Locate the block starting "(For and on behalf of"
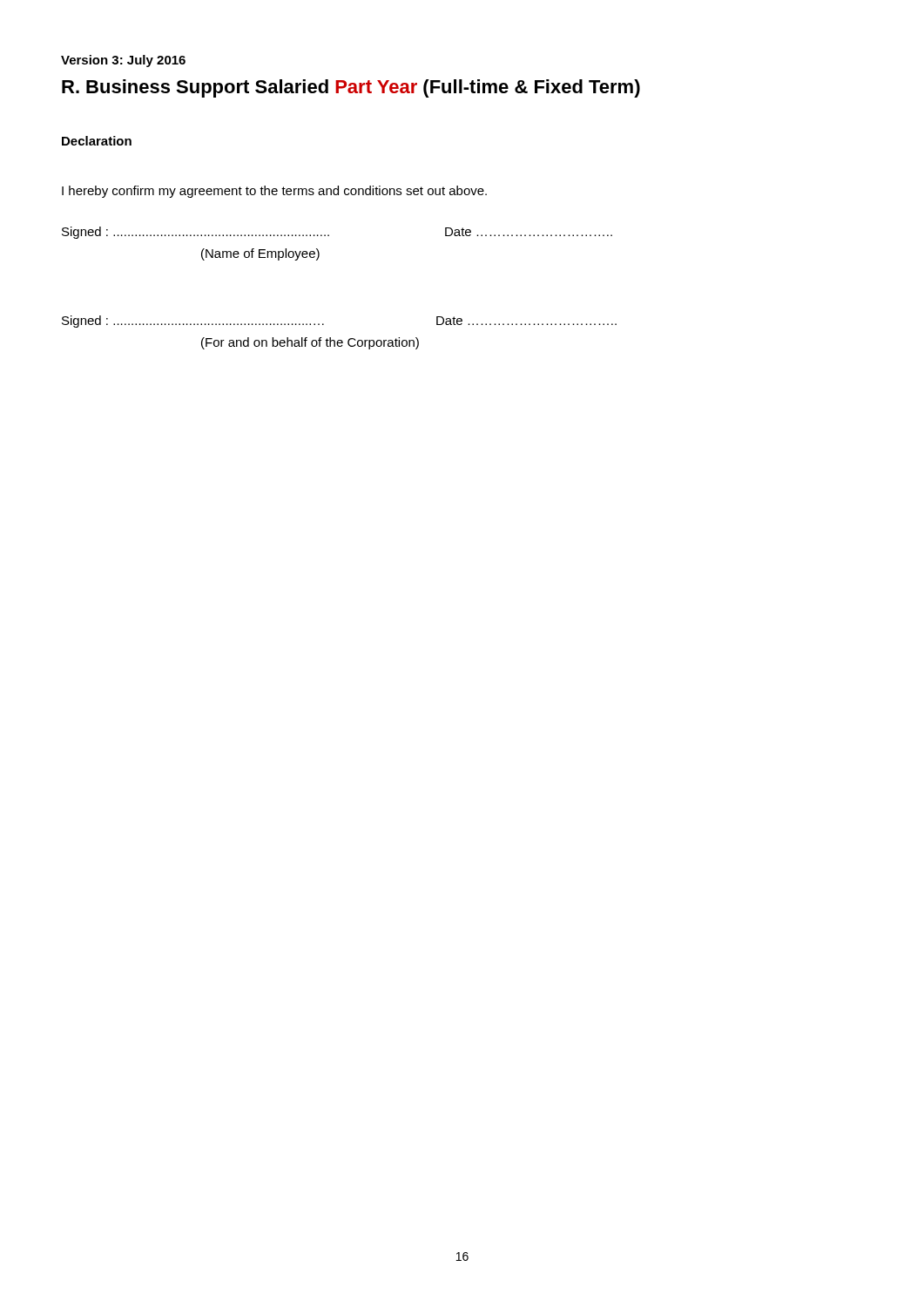Image resolution: width=924 pixels, height=1307 pixels. pyautogui.click(x=310, y=342)
